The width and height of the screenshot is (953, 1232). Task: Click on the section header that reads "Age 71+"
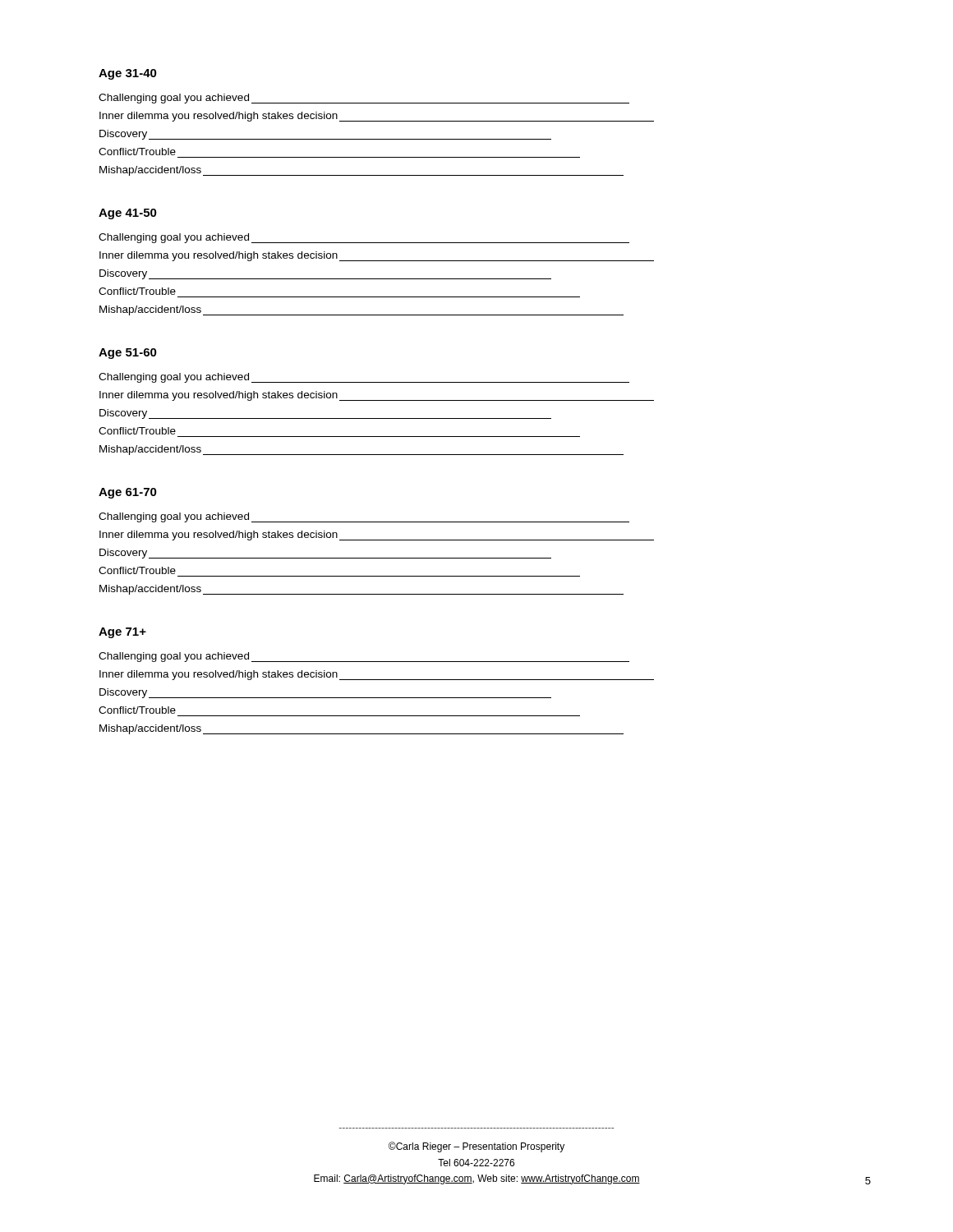(122, 631)
